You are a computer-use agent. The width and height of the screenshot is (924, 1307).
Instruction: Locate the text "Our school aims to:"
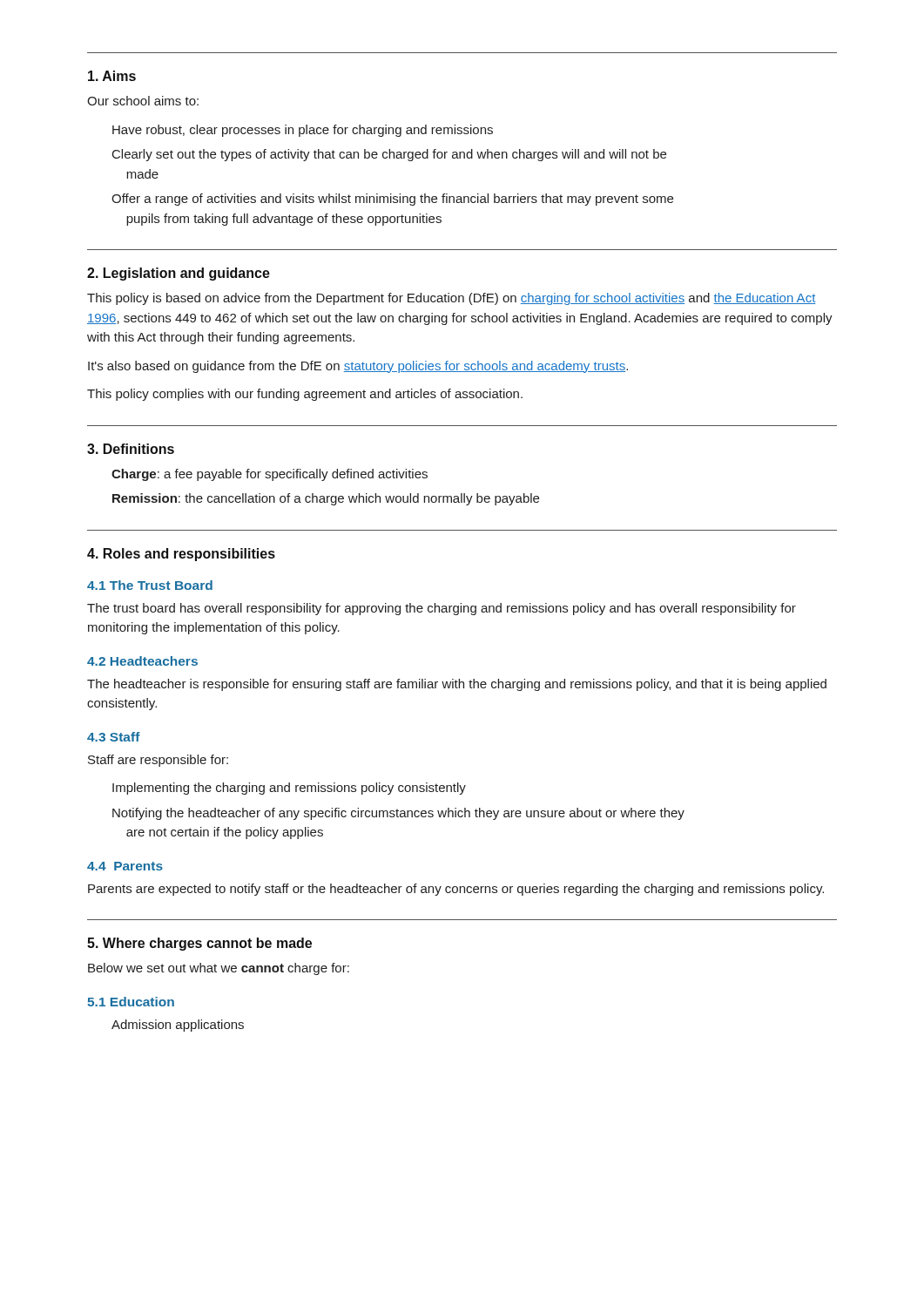(143, 101)
